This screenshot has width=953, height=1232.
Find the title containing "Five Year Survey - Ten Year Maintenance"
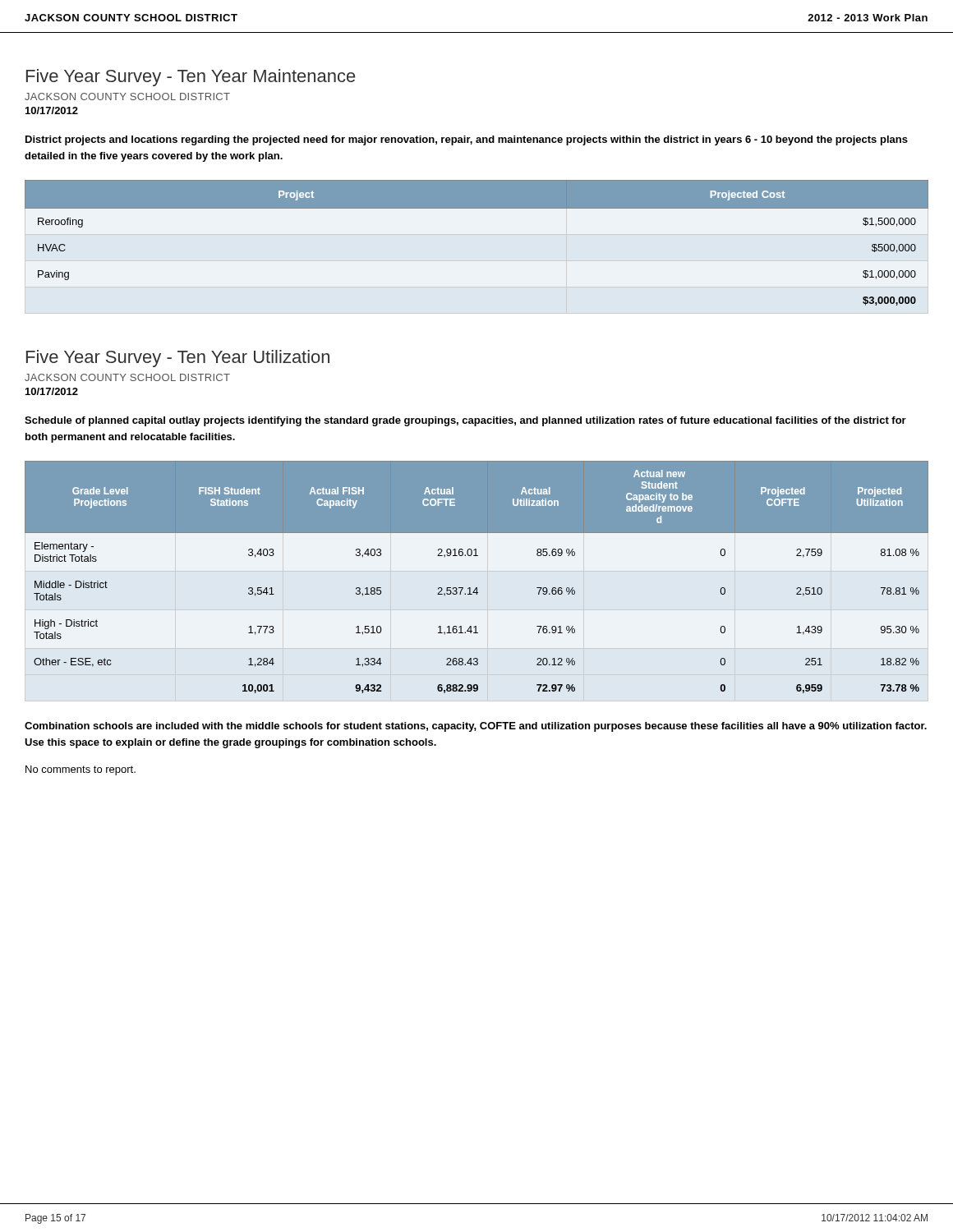click(190, 76)
